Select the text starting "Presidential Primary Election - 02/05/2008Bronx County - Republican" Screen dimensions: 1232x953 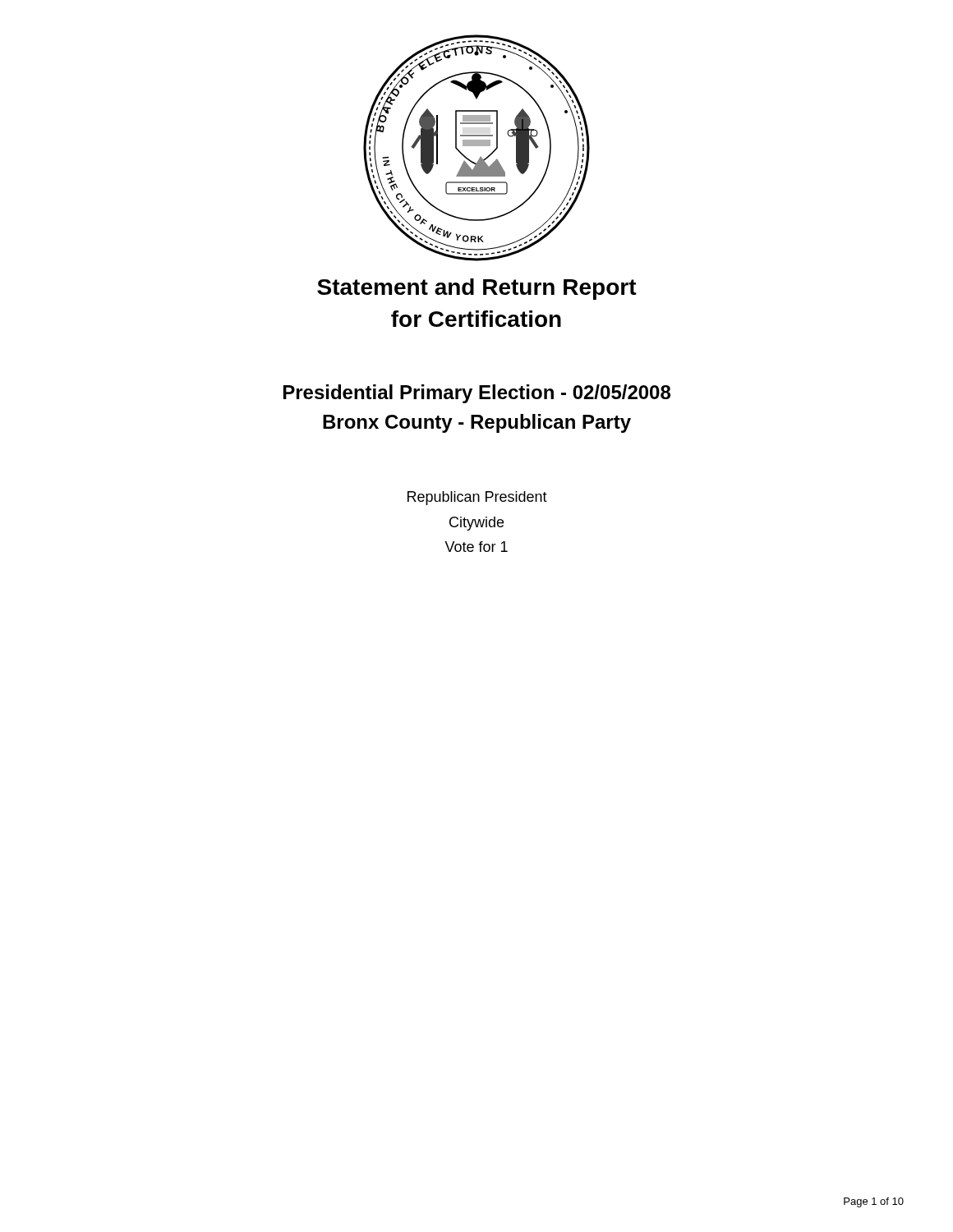coord(476,407)
